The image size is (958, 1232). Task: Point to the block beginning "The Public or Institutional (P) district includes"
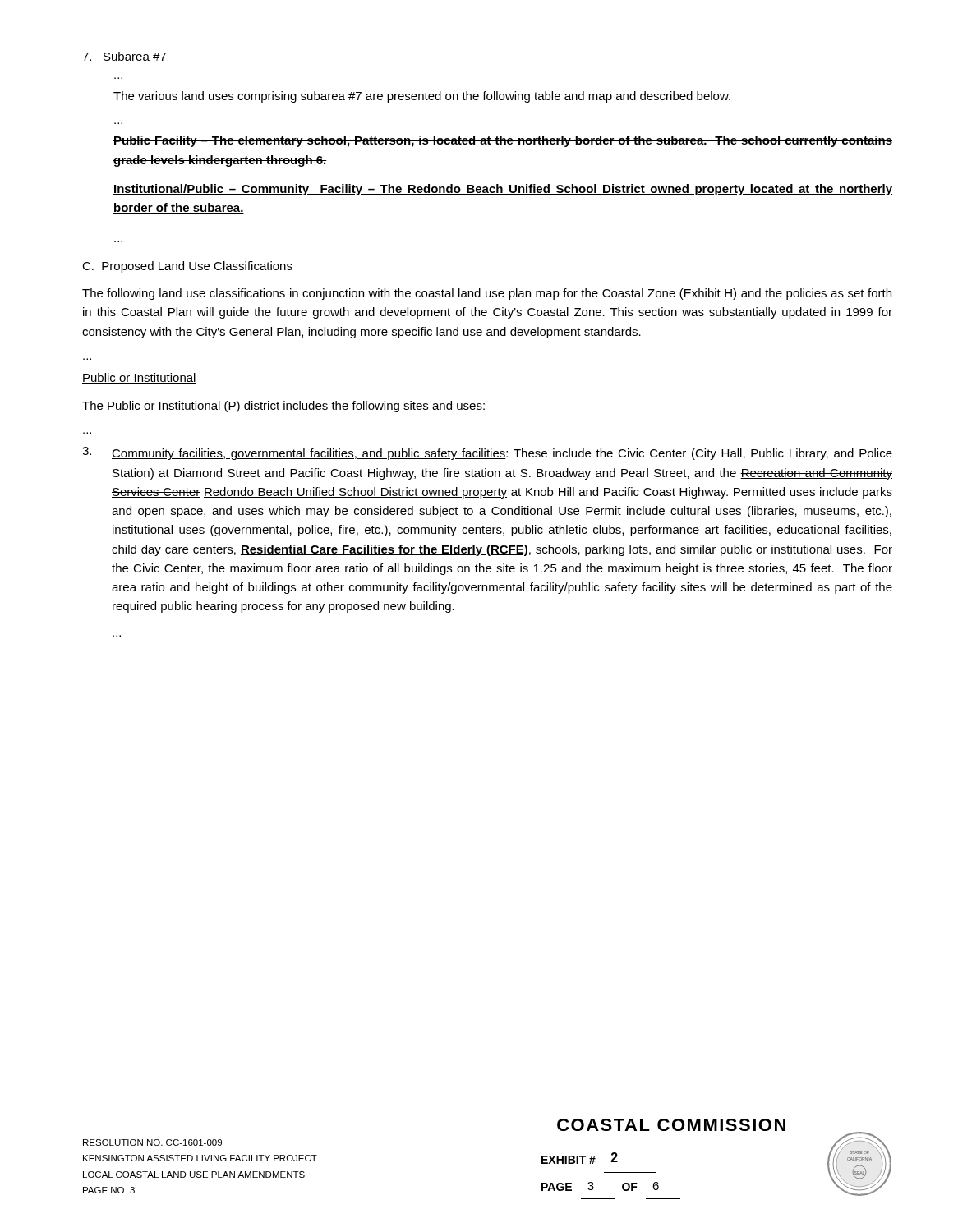[487, 405]
